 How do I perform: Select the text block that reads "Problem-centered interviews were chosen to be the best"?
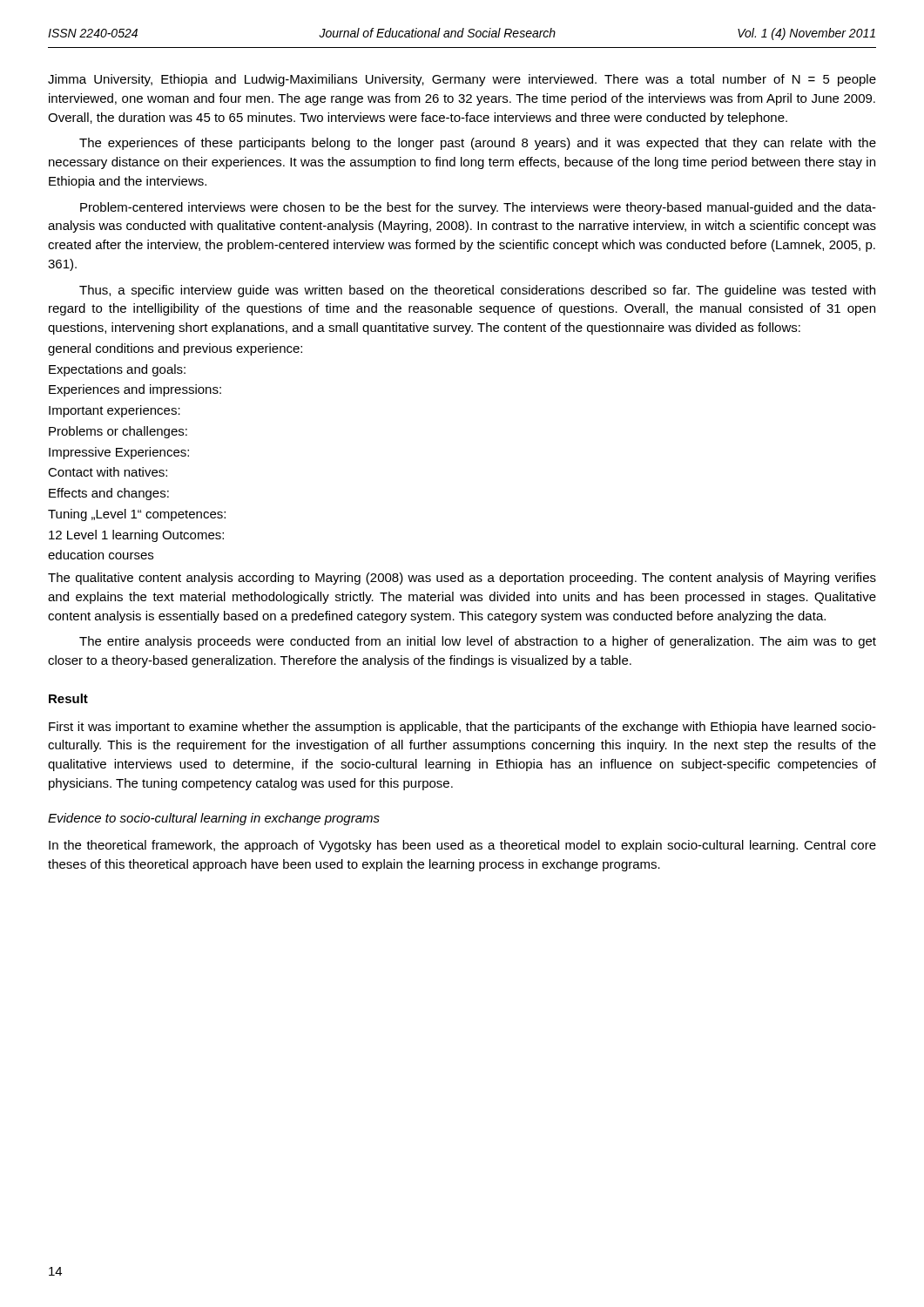tap(462, 235)
